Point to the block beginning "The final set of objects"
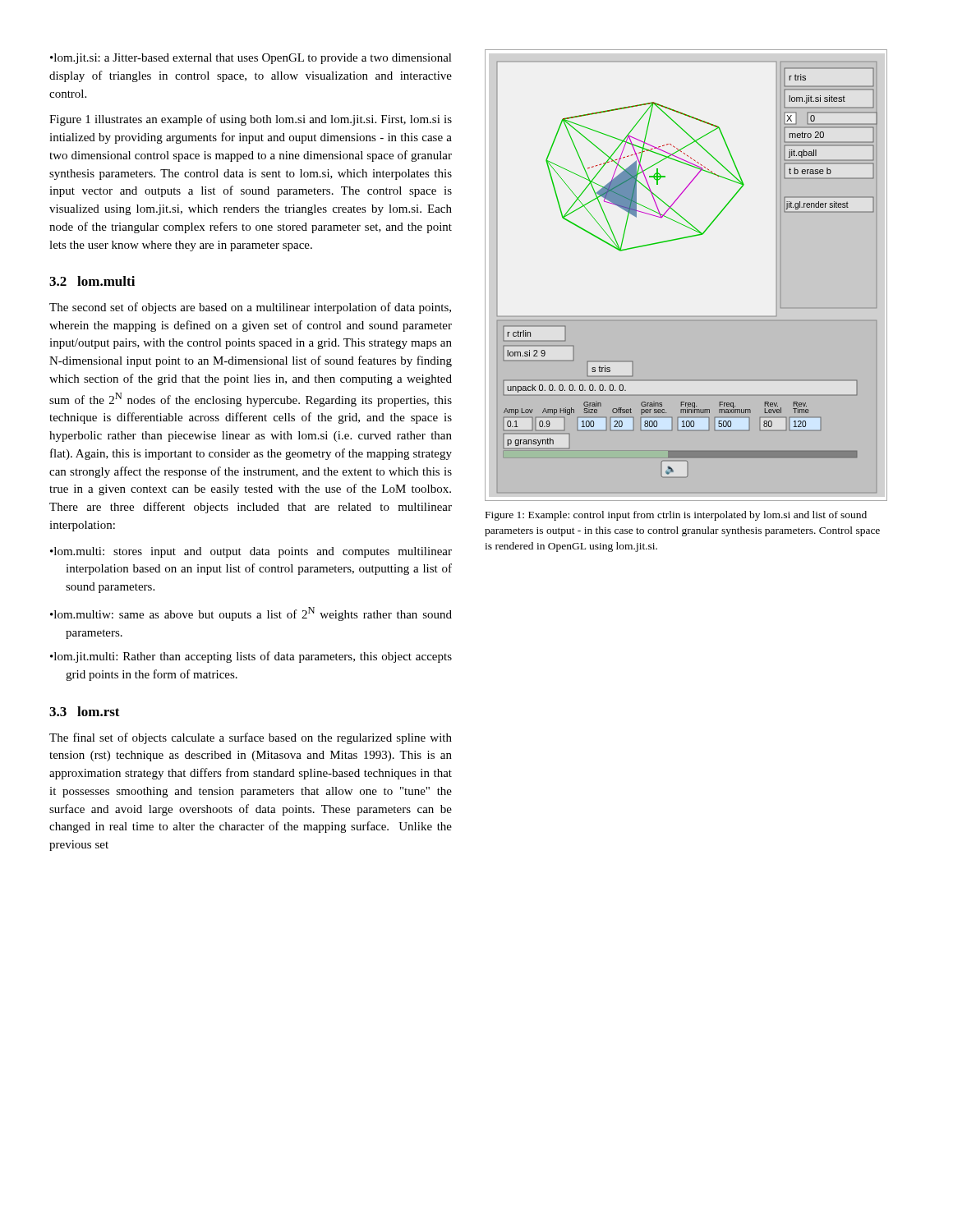Image resolution: width=953 pixels, height=1232 pixels. click(251, 791)
